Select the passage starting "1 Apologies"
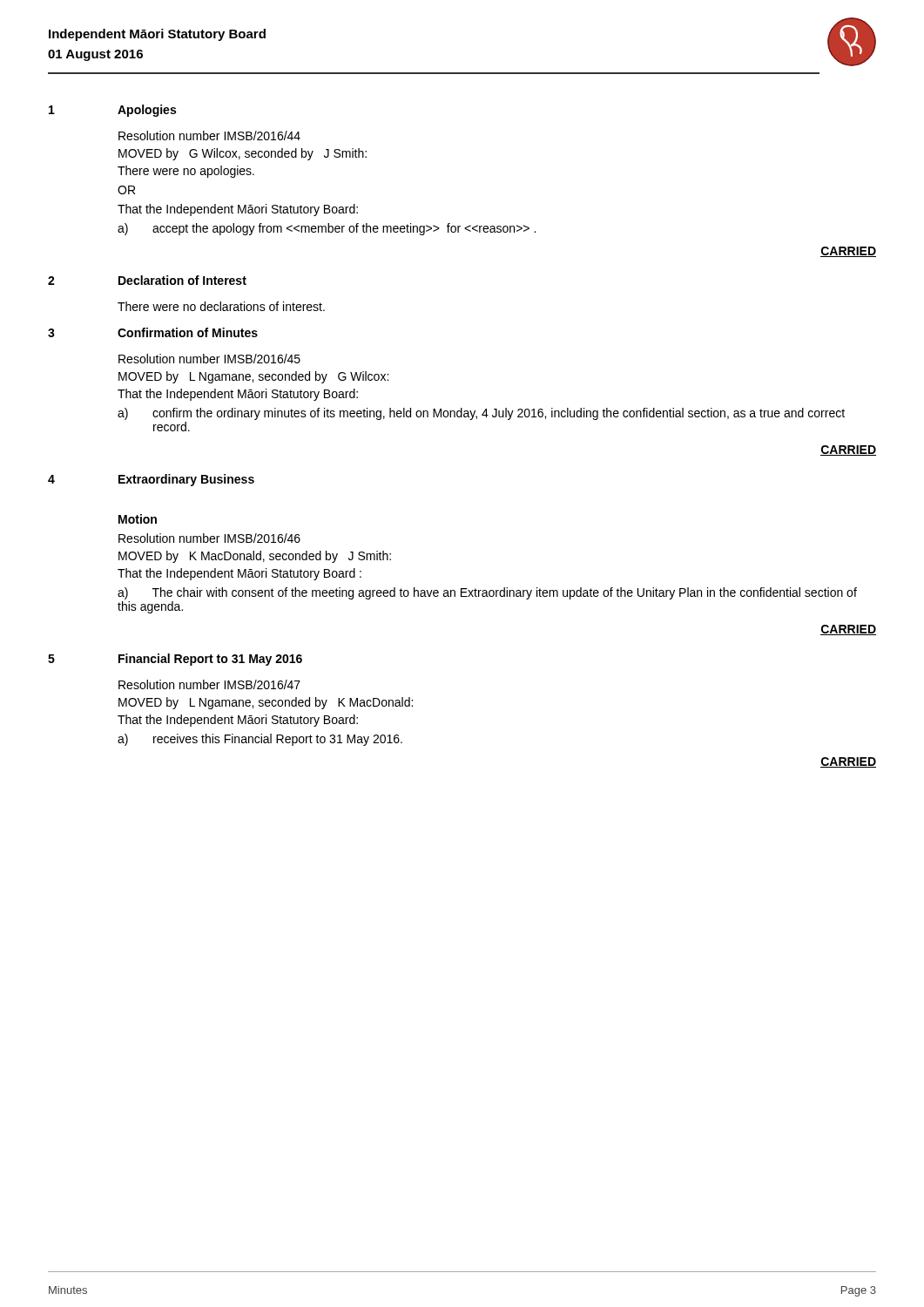This screenshot has height=1307, width=924. point(52,110)
